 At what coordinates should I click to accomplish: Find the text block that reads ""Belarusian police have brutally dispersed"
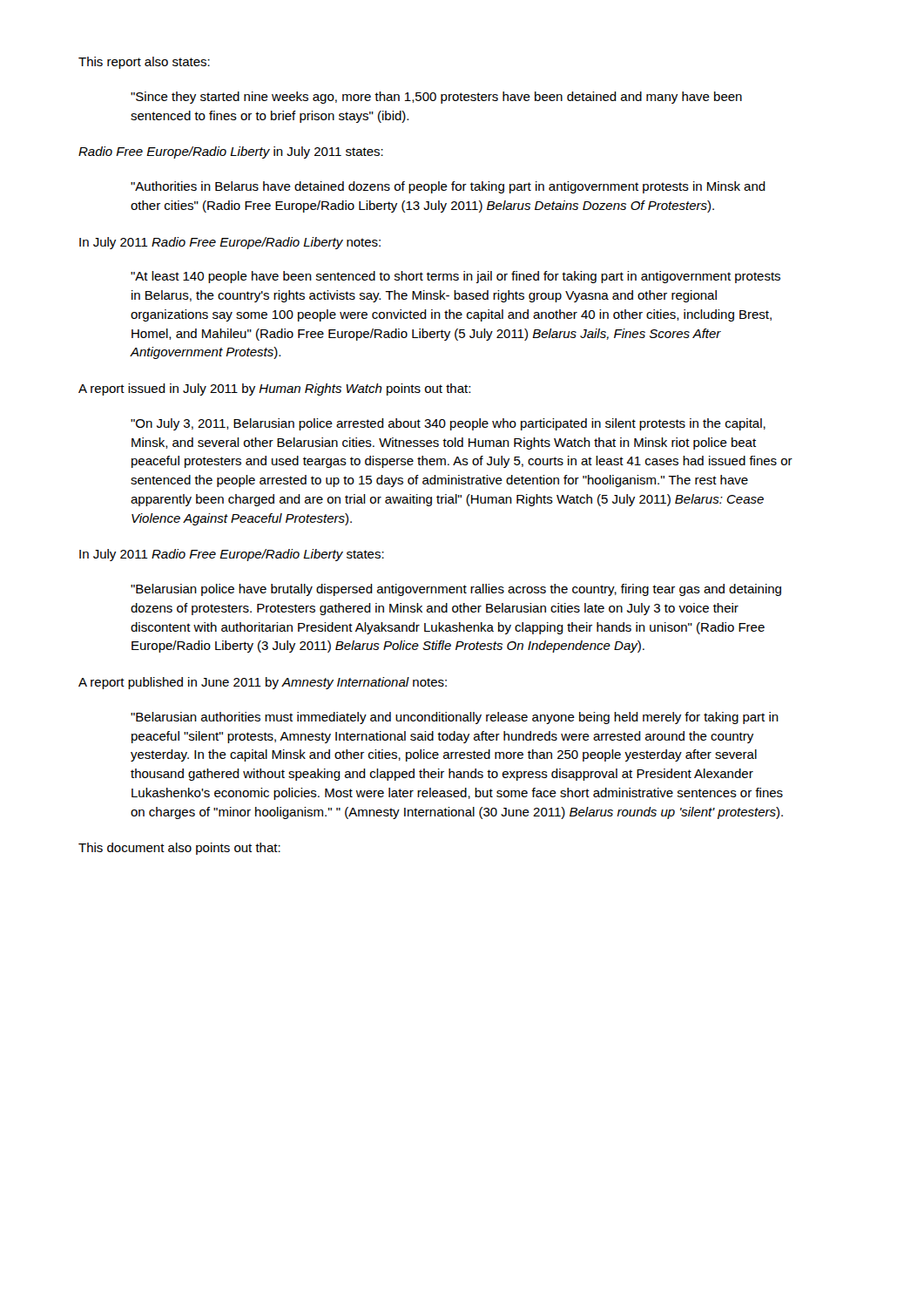tap(456, 617)
